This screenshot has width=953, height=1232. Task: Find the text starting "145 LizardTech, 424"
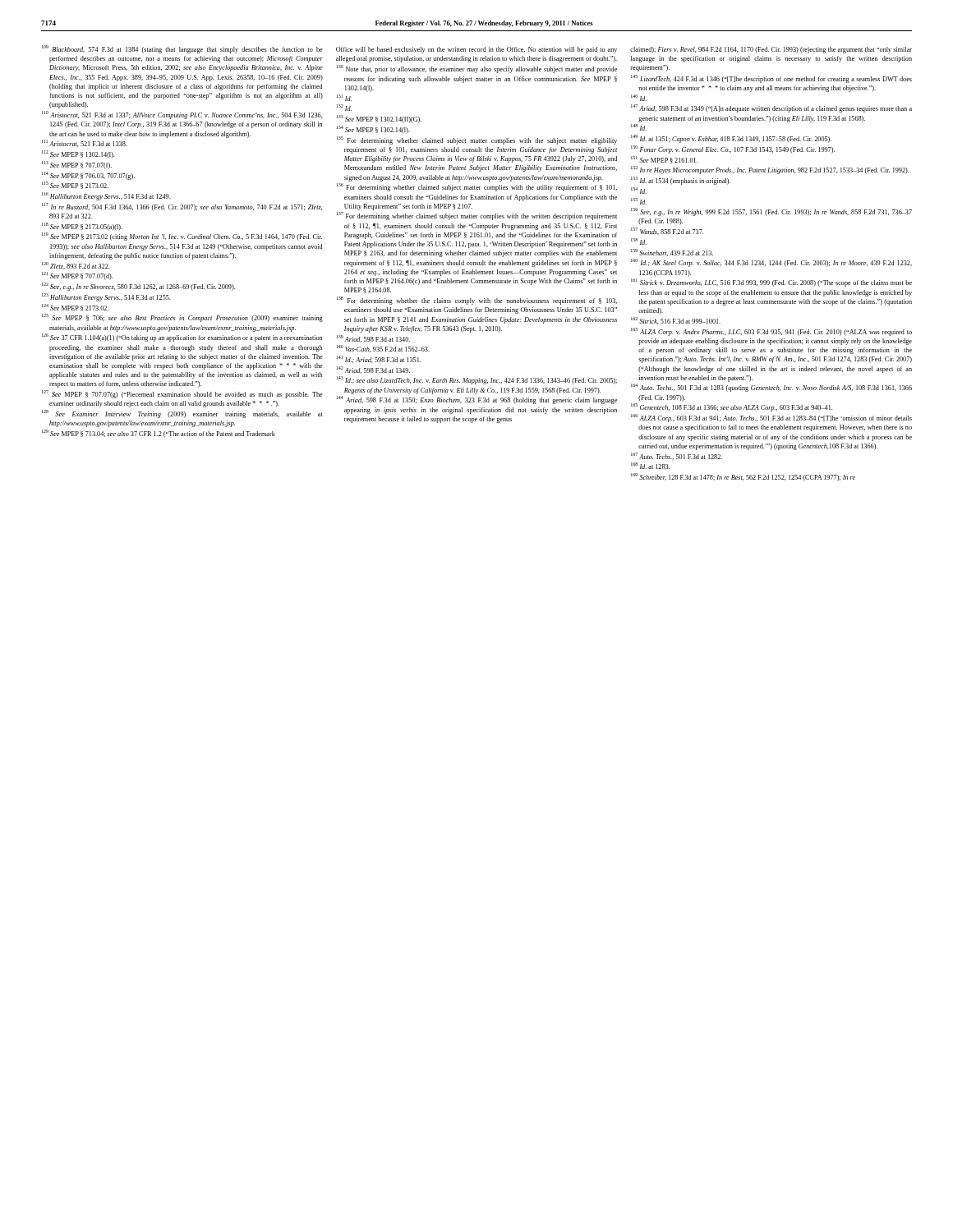click(771, 278)
